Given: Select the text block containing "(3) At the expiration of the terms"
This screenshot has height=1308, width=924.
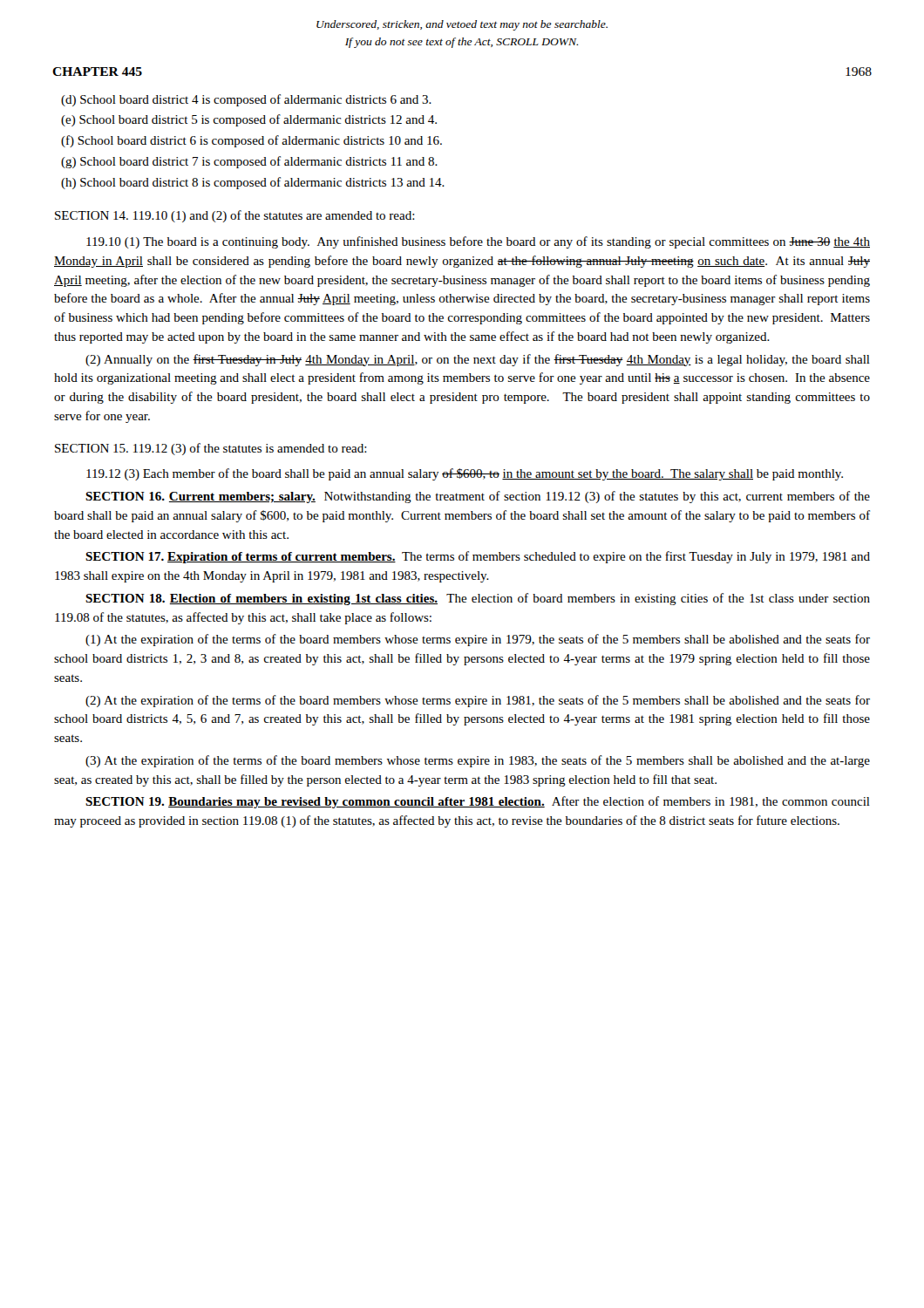Looking at the screenshot, I should 462,770.
